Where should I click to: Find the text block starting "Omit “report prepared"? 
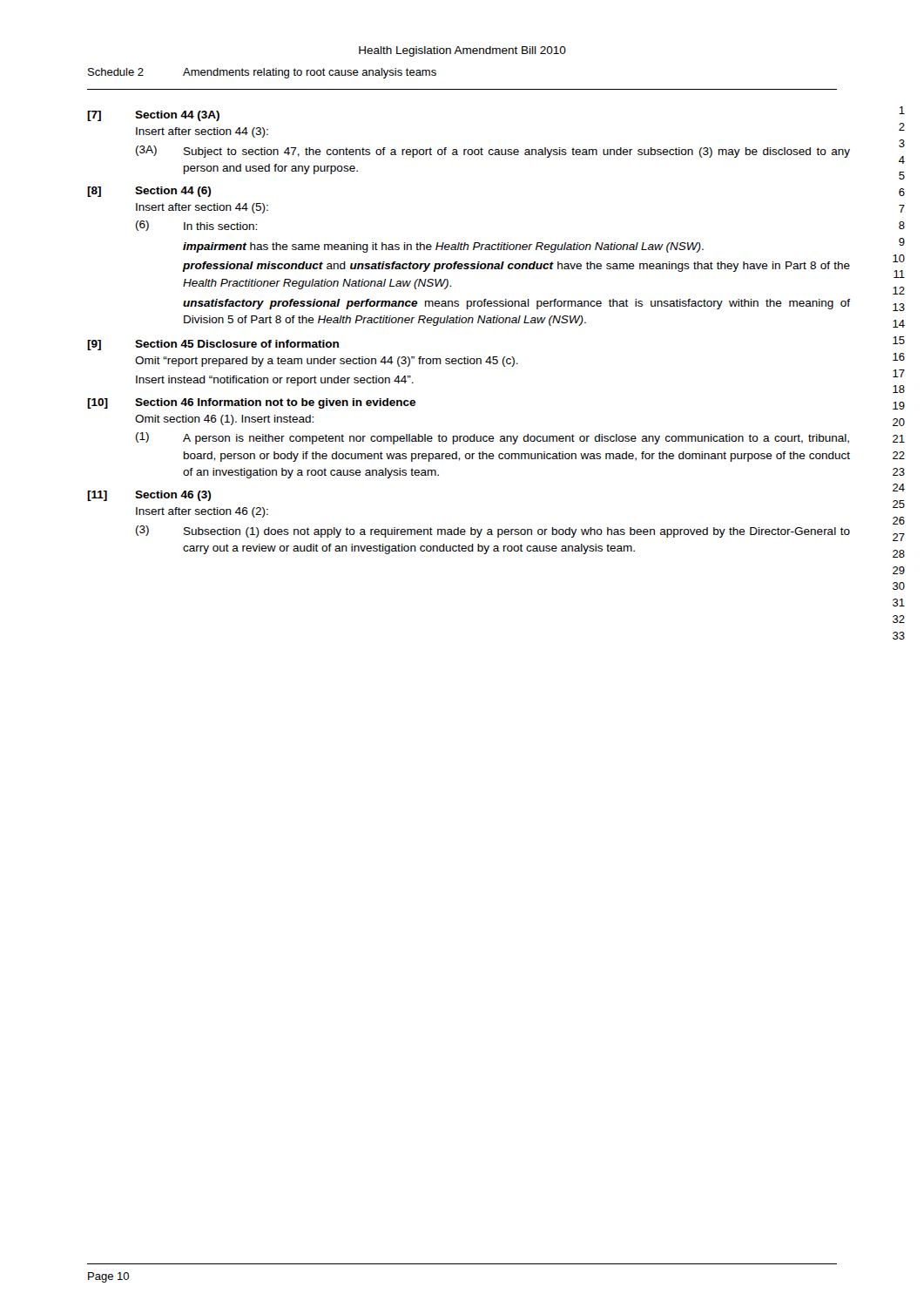pos(327,360)
